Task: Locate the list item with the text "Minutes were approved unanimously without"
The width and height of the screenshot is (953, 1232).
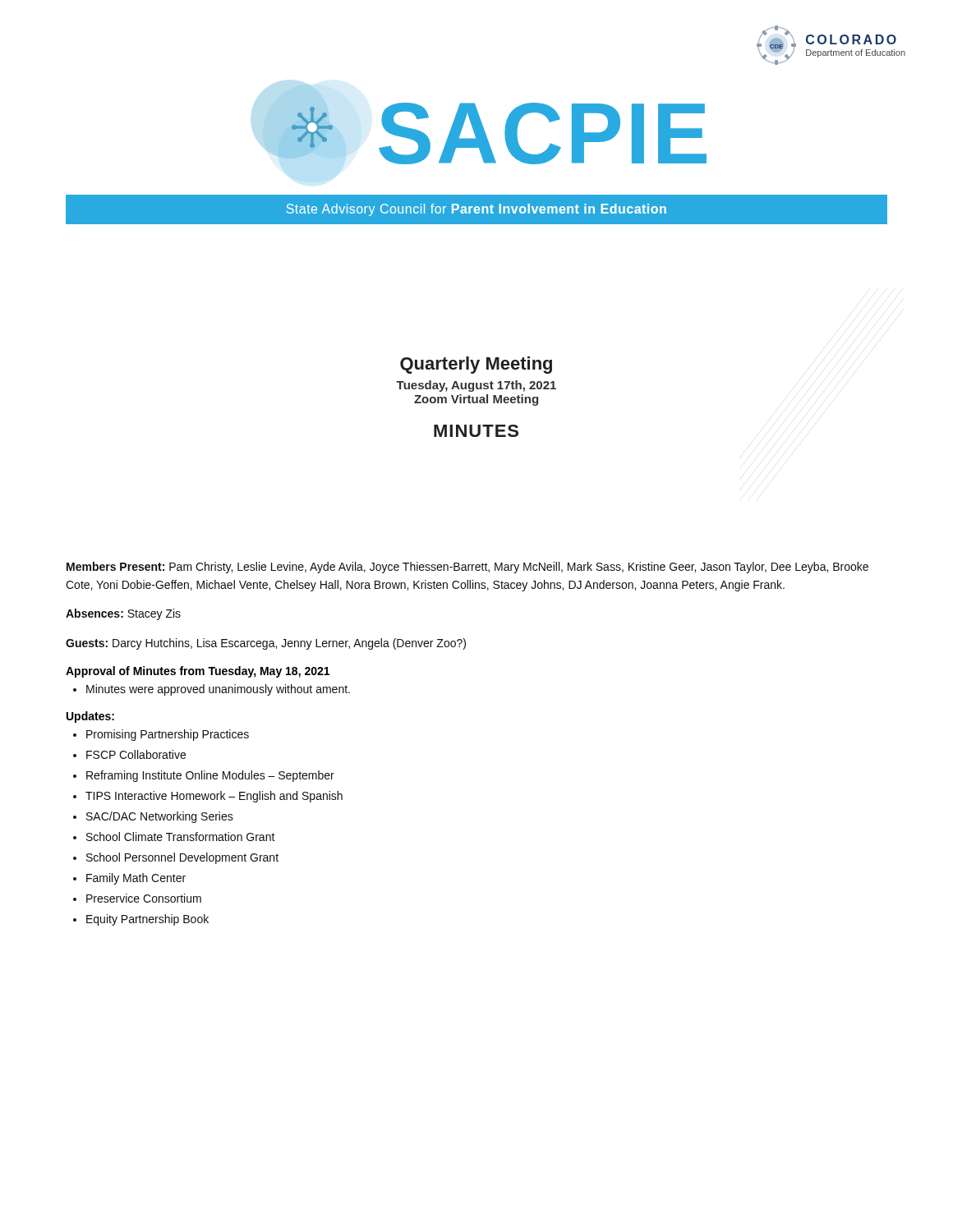Action: (218, 689)
